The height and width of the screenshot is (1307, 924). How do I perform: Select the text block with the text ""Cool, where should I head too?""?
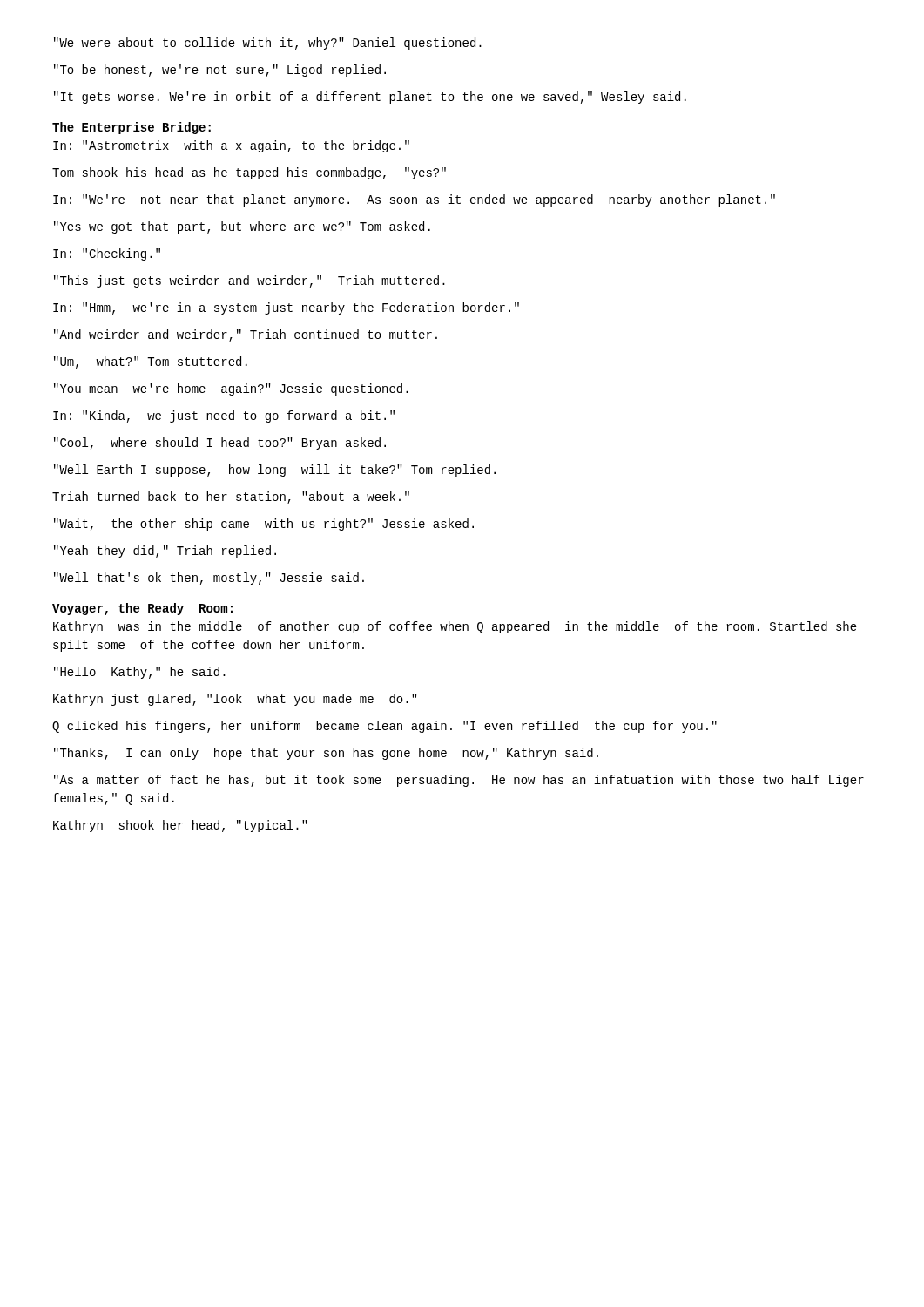tap(221, 444)
